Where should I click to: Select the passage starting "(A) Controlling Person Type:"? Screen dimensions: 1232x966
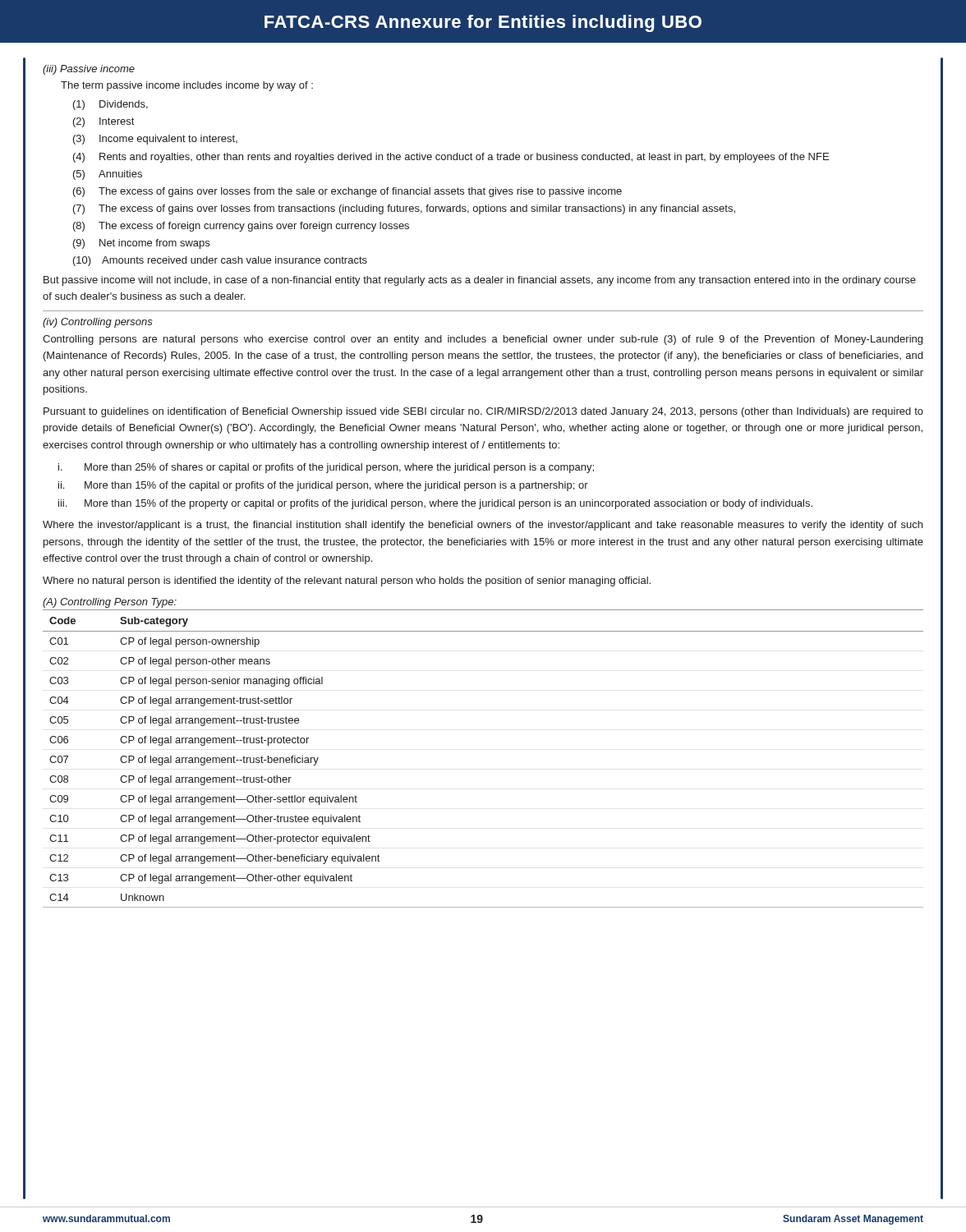(110, 601)
